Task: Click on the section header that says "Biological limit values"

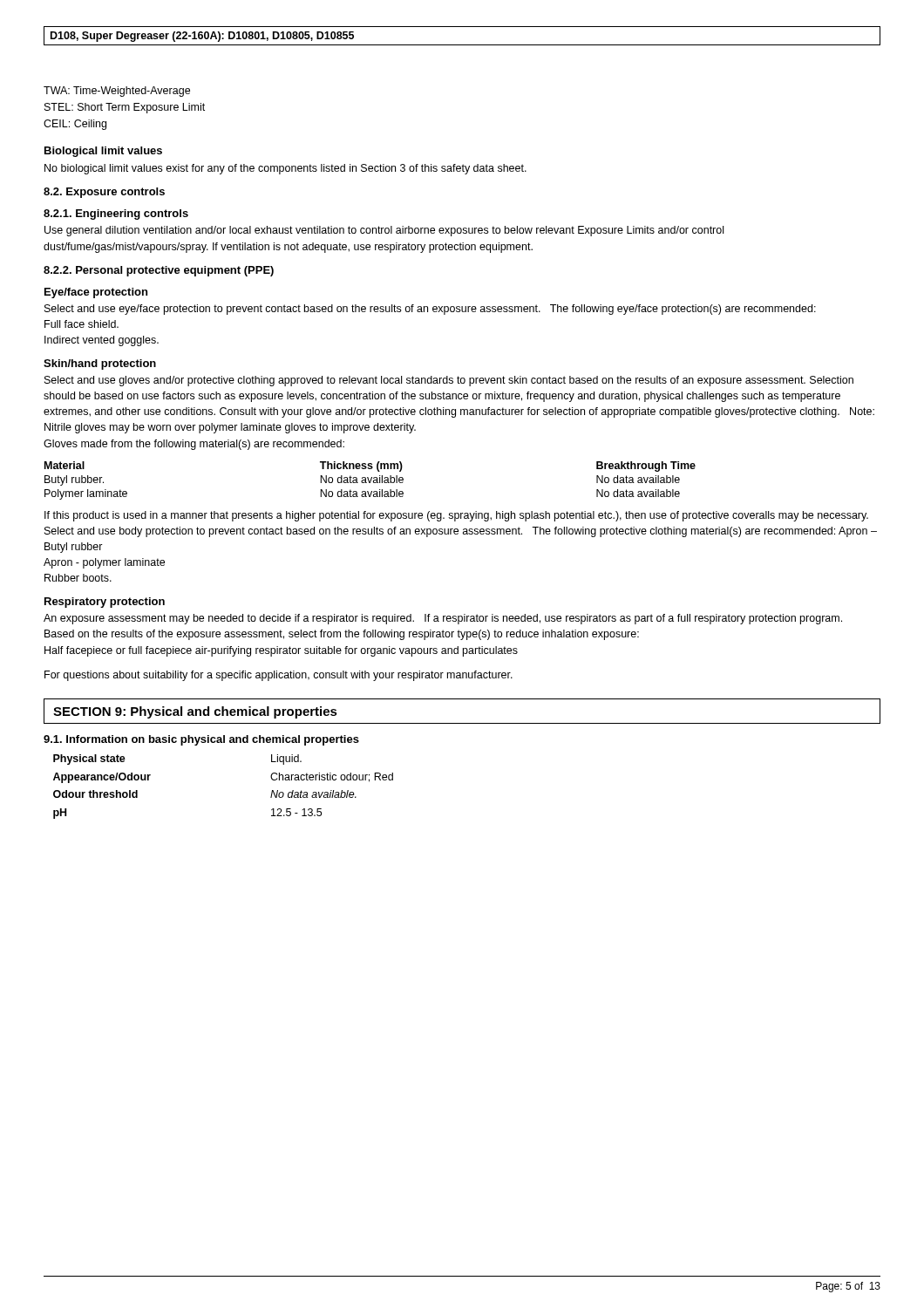Action: point(103,151)
